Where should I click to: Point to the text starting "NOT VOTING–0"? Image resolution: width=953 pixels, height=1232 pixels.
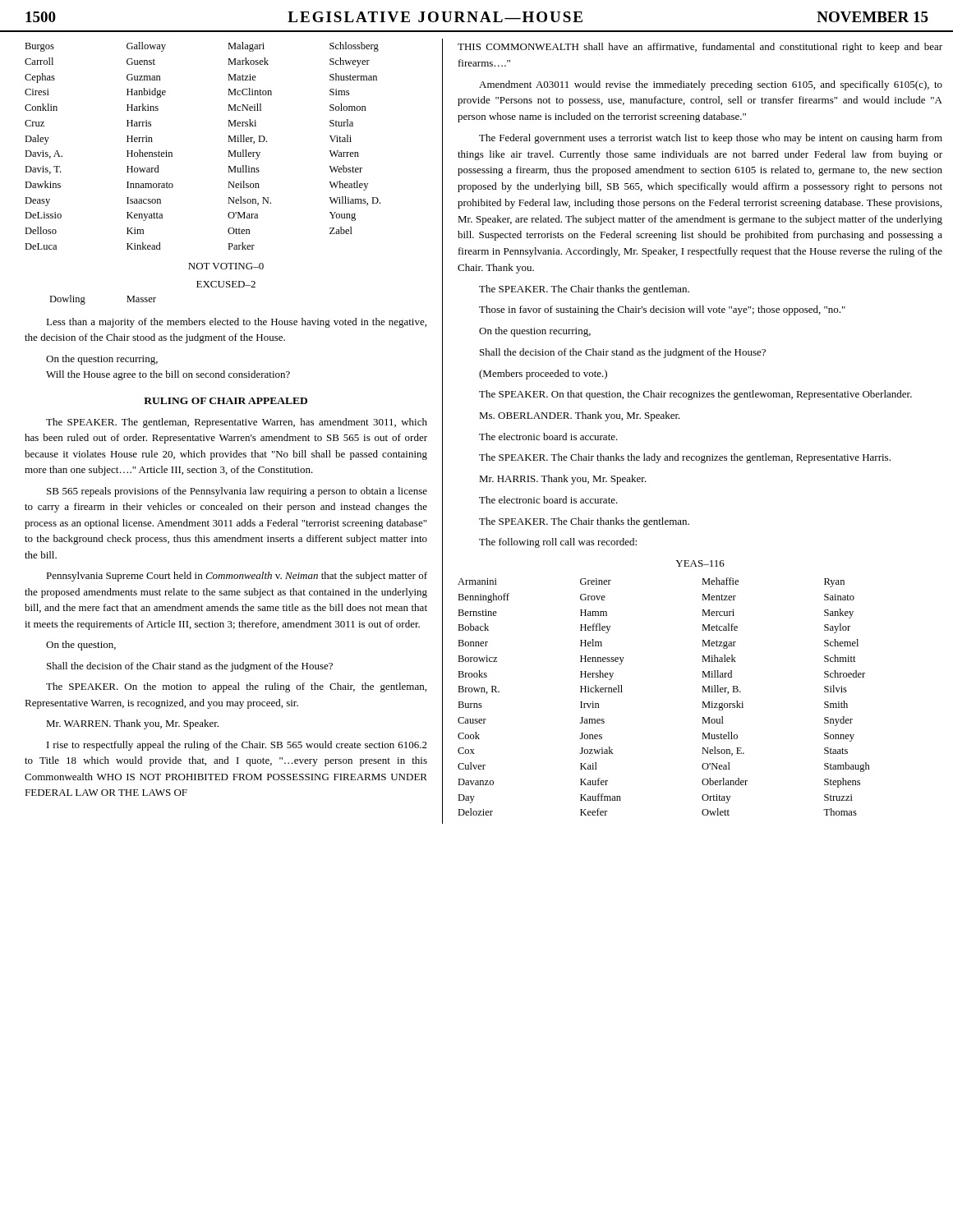point(226,265)
